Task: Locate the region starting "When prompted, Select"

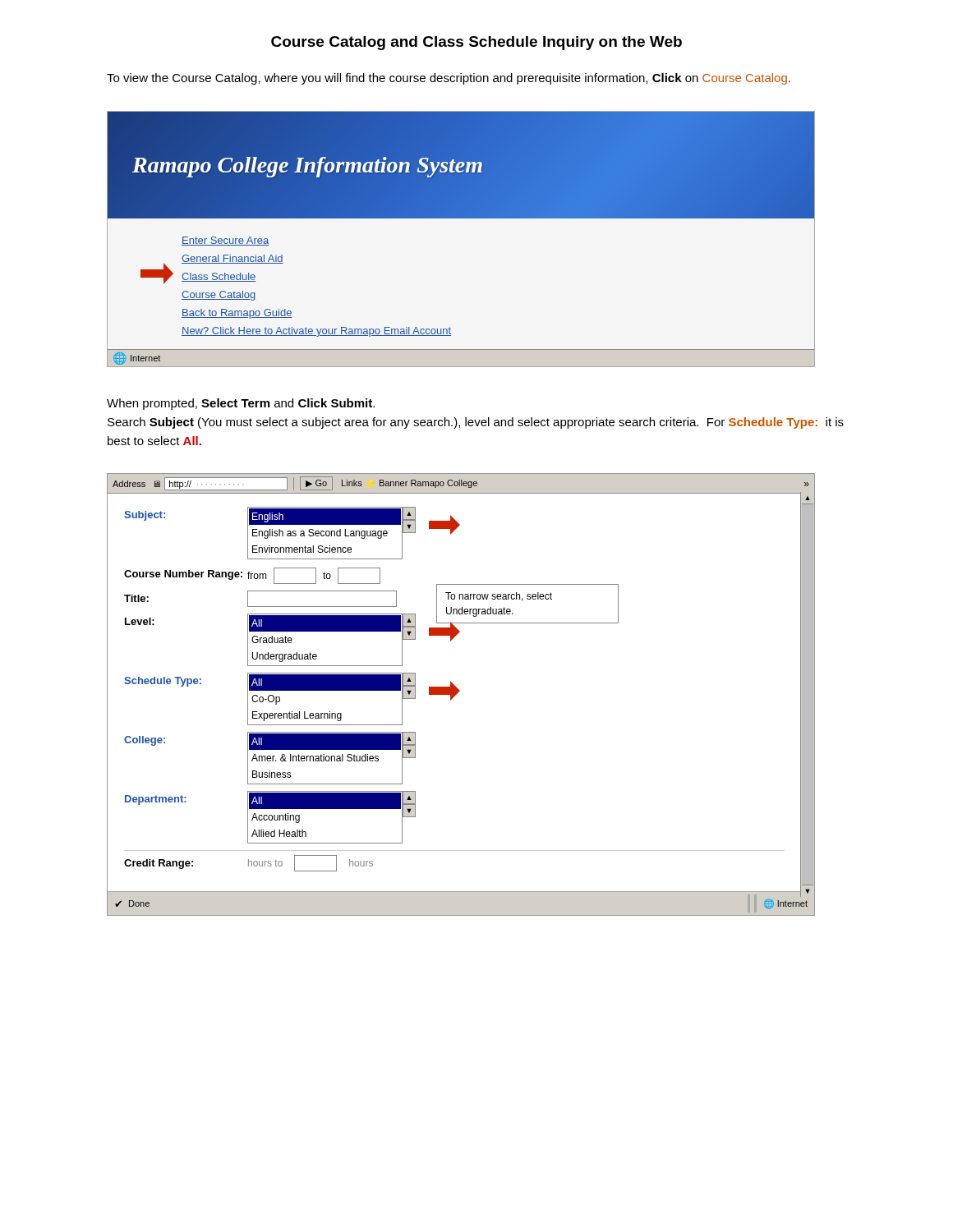Action: coord(475,422)
